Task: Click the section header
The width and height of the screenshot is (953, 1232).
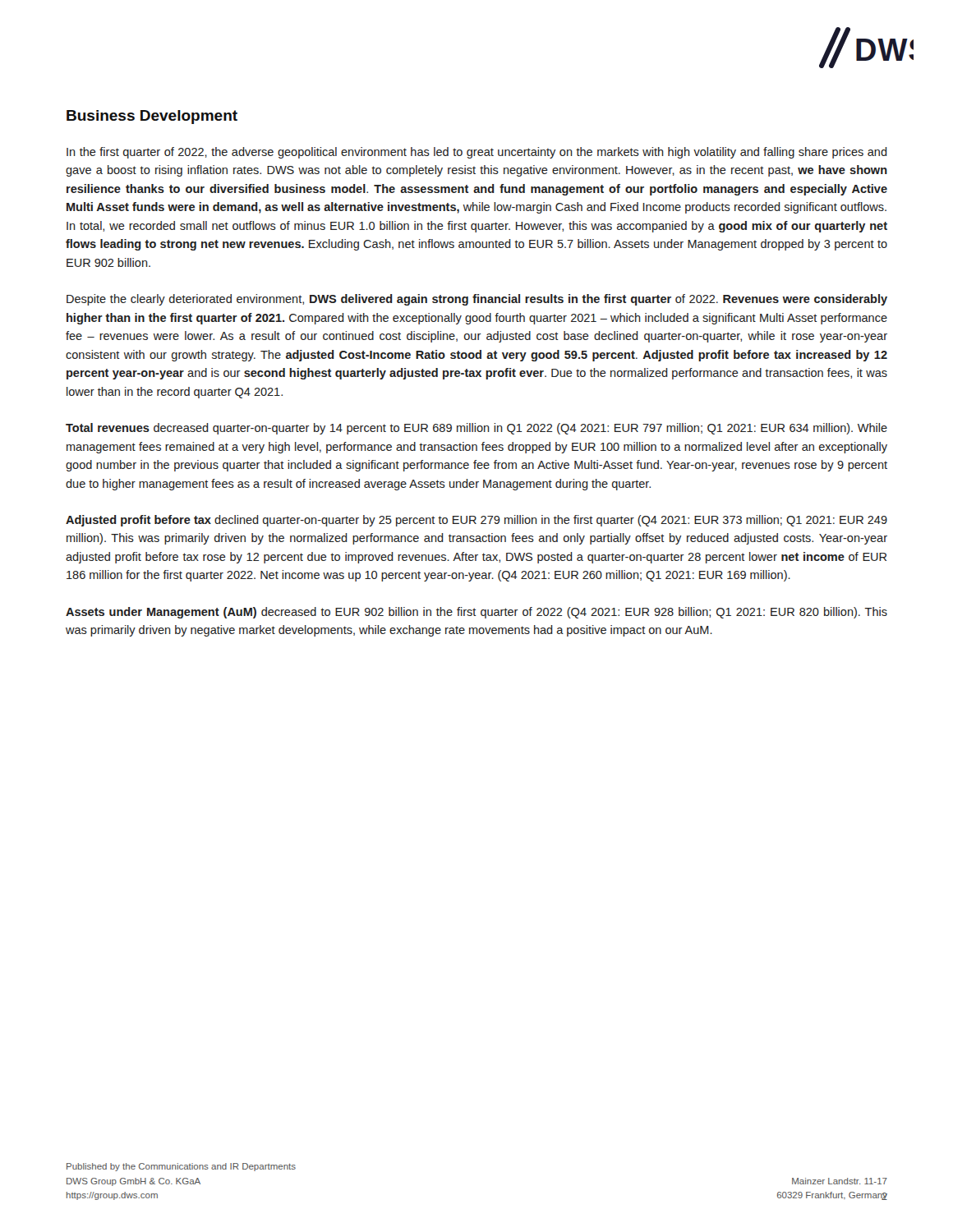Action: [x=152, y=115]
